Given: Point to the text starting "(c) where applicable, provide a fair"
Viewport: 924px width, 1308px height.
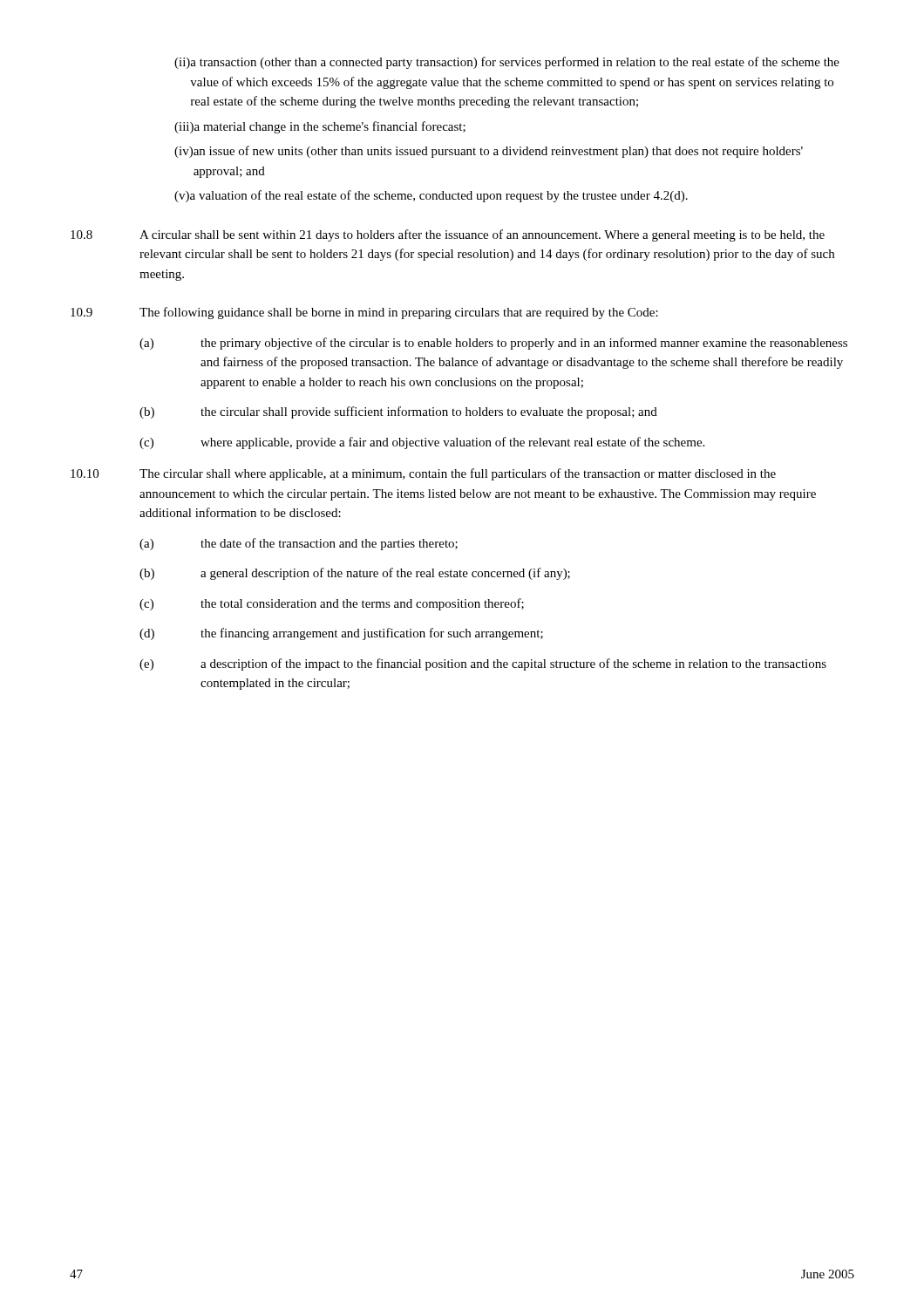Looking at the screenshot, I should click(497, 442).
